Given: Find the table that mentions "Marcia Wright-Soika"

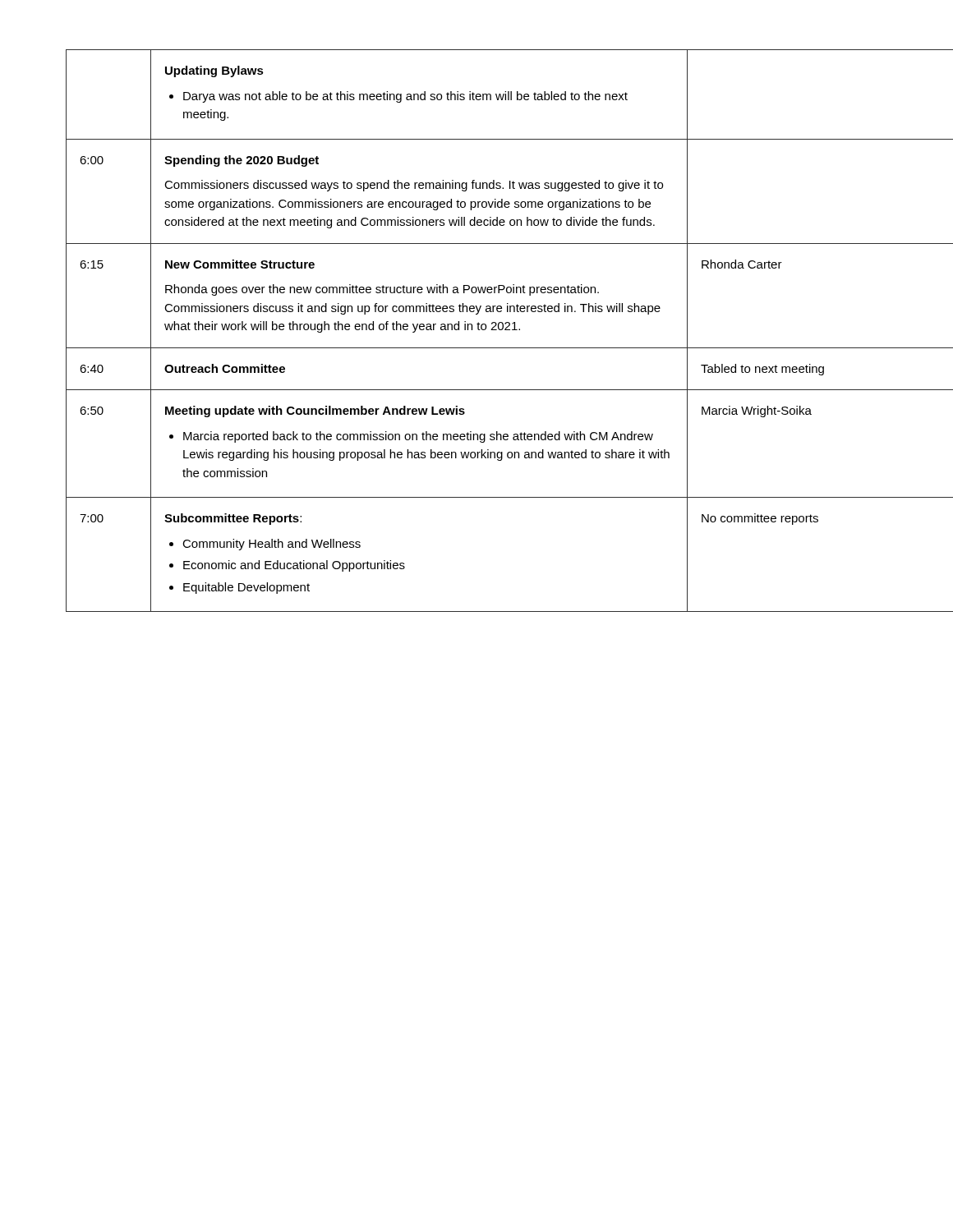Looking at the screenshot, I should (476, 331).
